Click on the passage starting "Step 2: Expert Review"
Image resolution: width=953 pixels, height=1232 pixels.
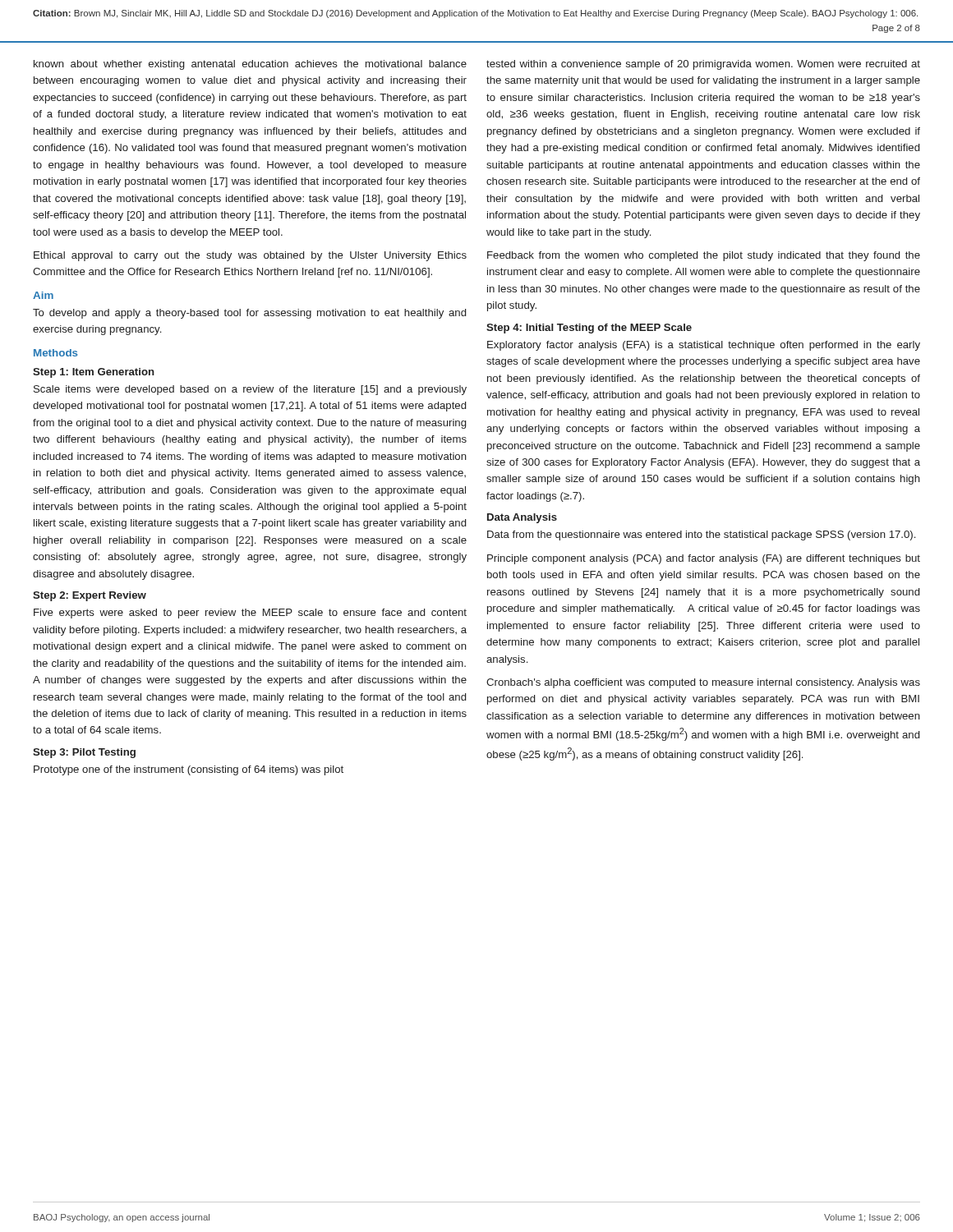89,595
